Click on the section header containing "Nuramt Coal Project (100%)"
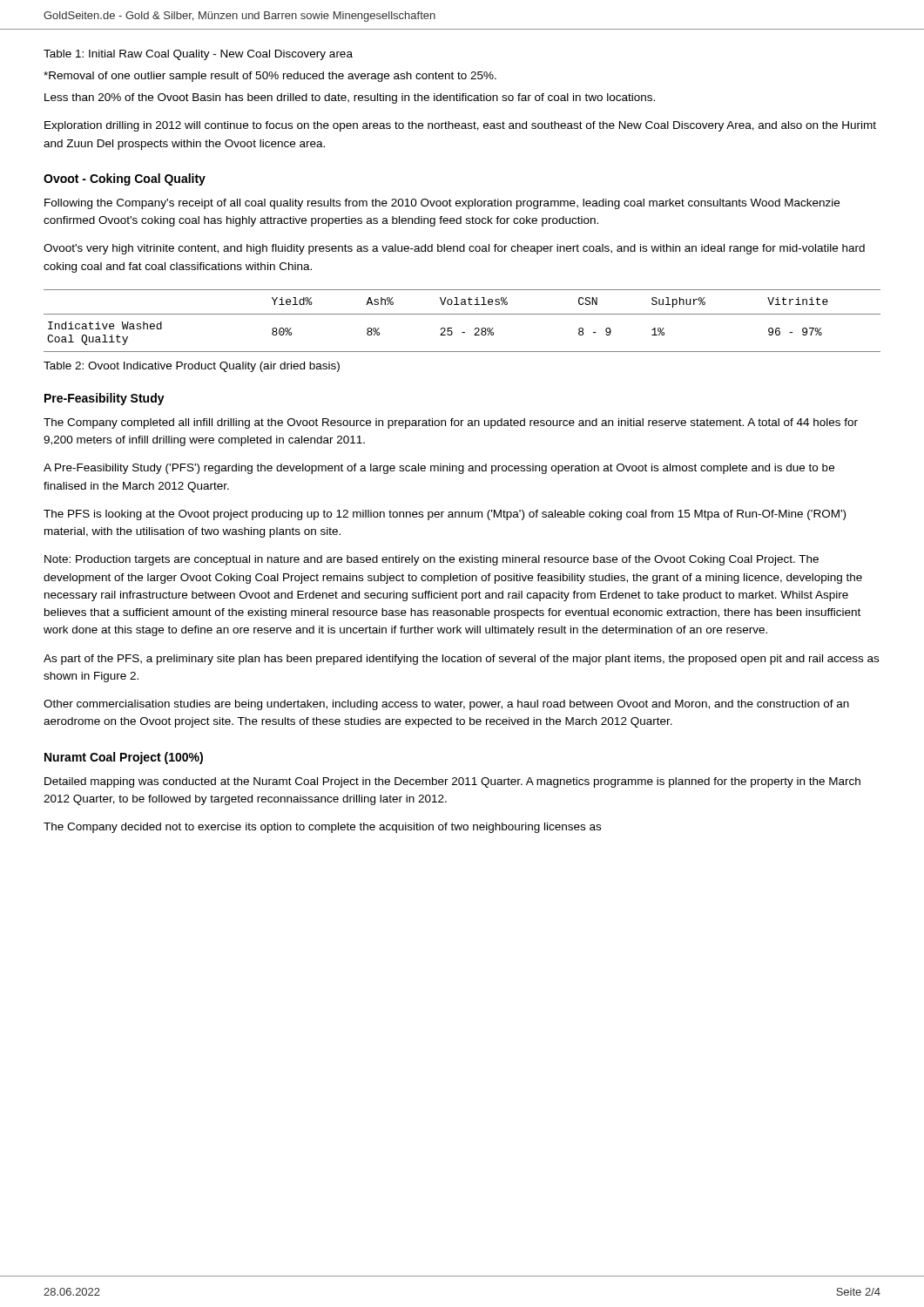 pos(123,757)
